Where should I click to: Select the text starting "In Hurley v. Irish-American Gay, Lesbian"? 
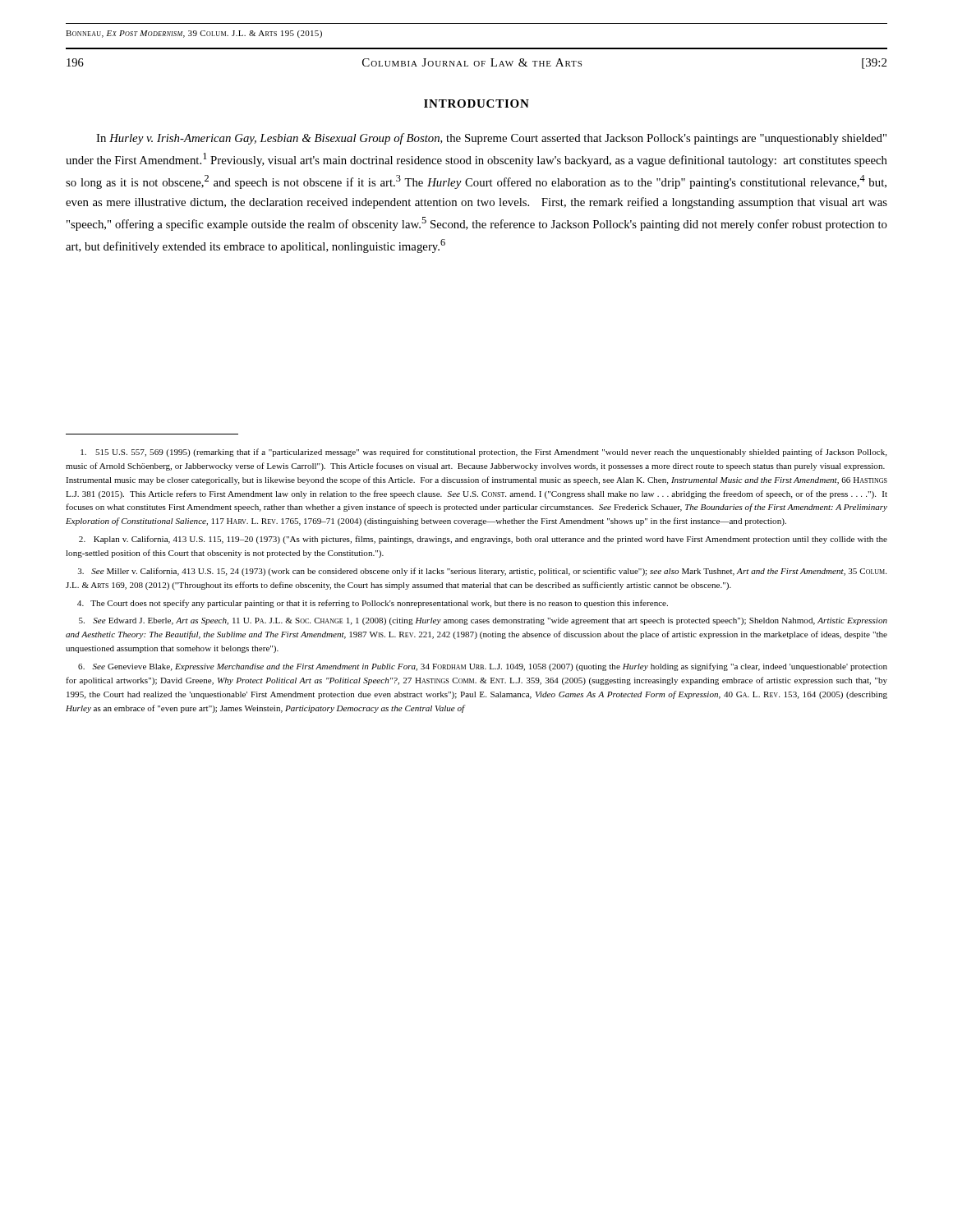[x=476, y=192]
